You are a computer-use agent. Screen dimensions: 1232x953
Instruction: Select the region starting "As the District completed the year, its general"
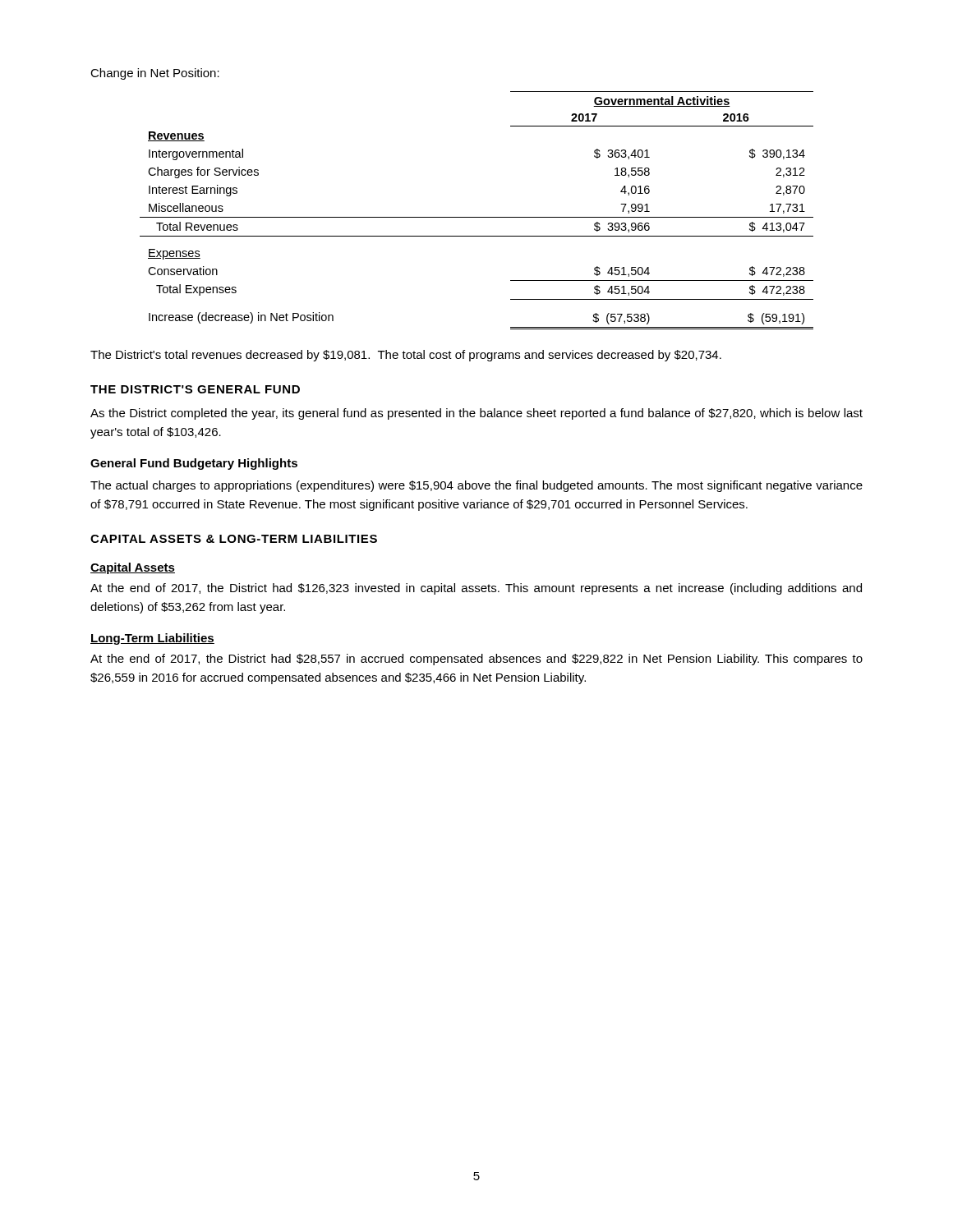[x=476, y=422]
